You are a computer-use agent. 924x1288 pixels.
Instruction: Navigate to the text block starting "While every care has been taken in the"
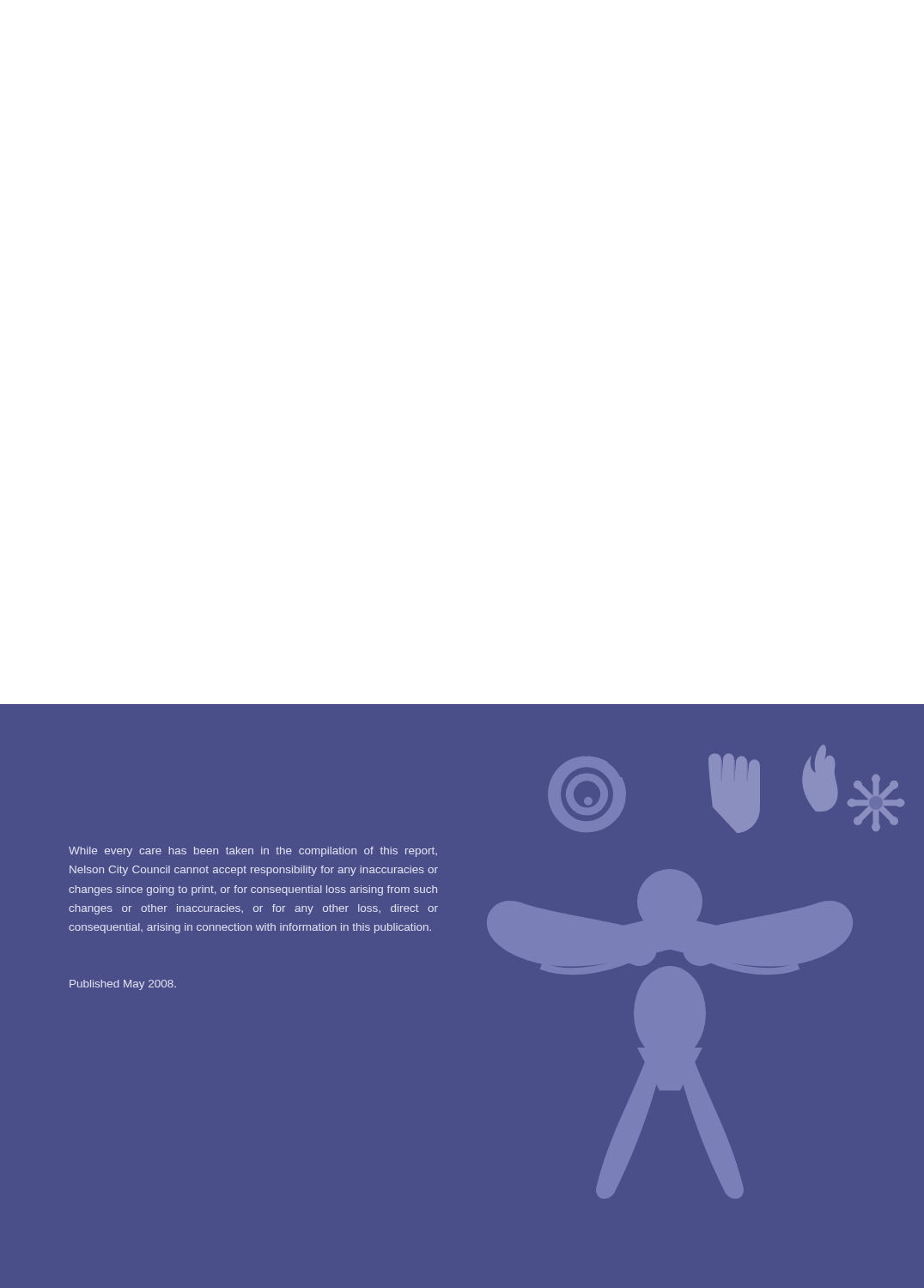tap(253, 889)
